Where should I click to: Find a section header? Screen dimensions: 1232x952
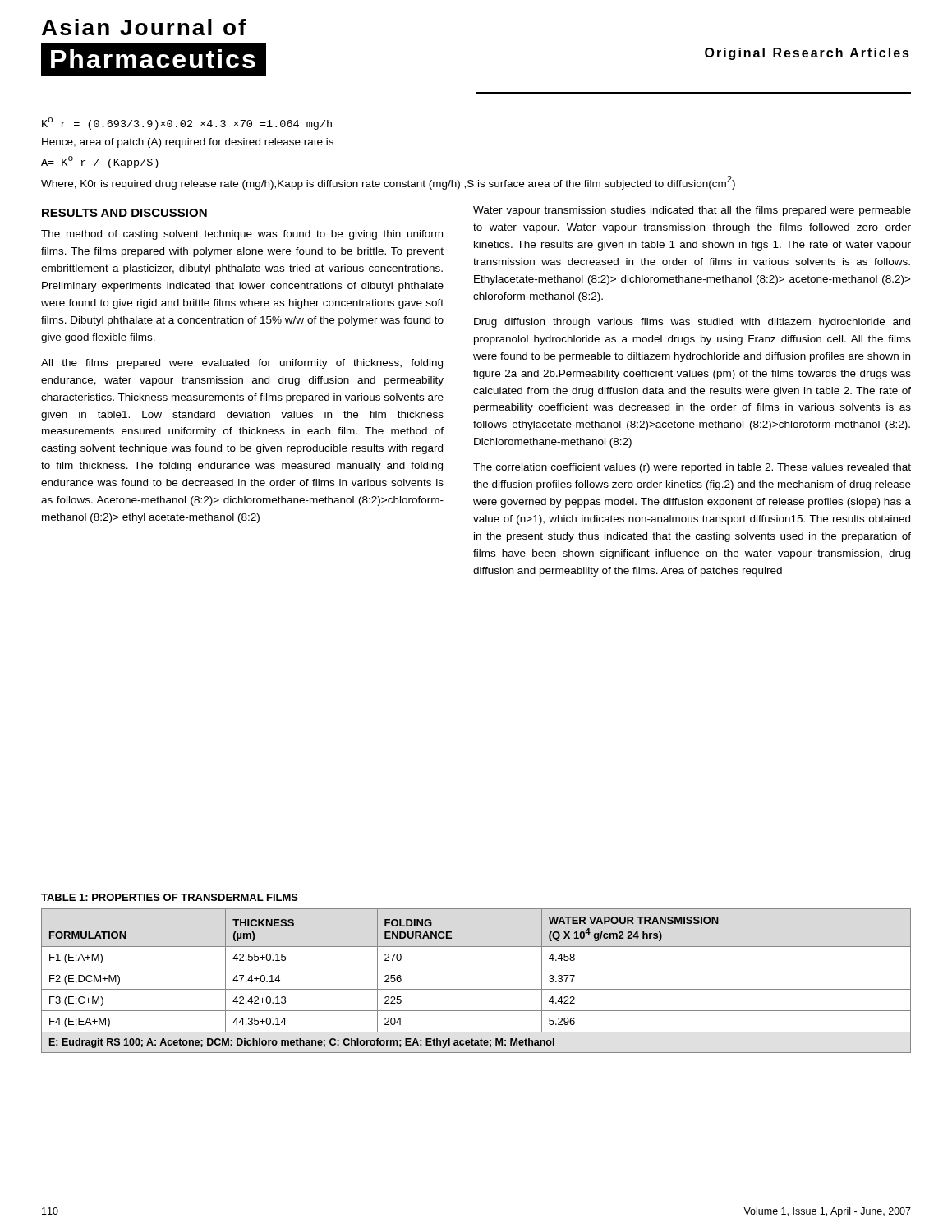[124, 213]
